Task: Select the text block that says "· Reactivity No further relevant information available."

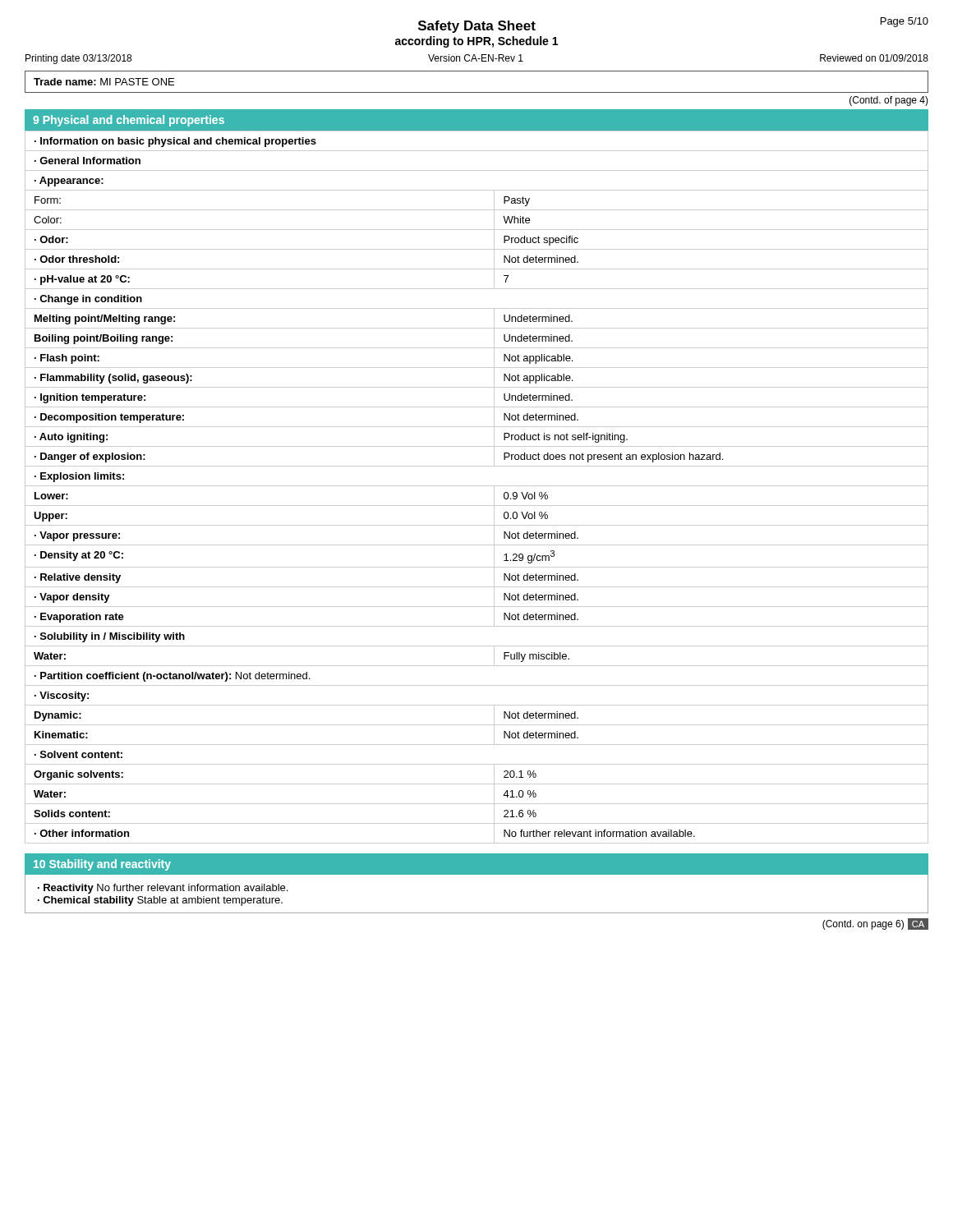Action: click(x=163, y=889)
